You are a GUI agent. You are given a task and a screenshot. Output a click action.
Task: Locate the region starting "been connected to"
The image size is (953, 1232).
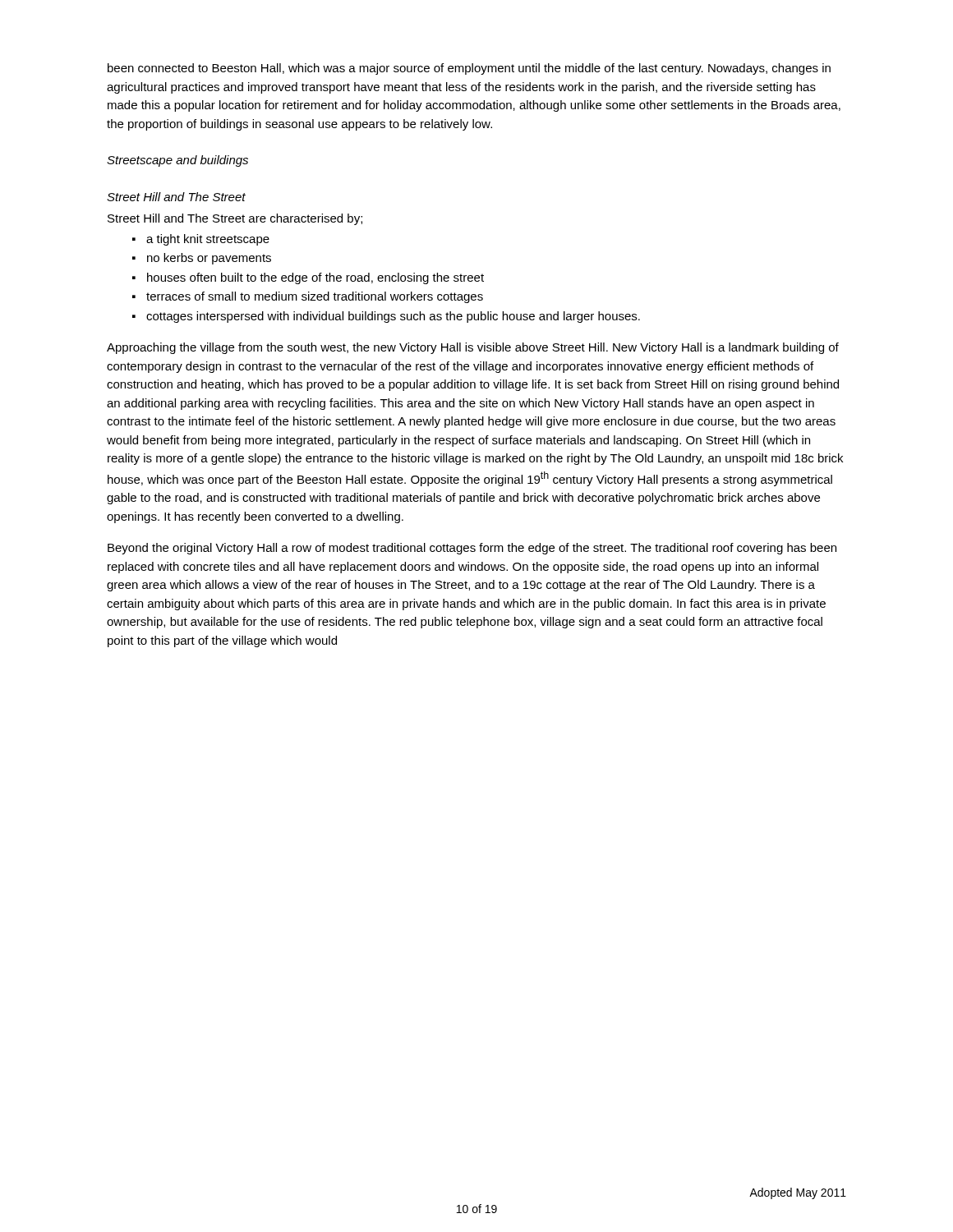coord(474,95)
